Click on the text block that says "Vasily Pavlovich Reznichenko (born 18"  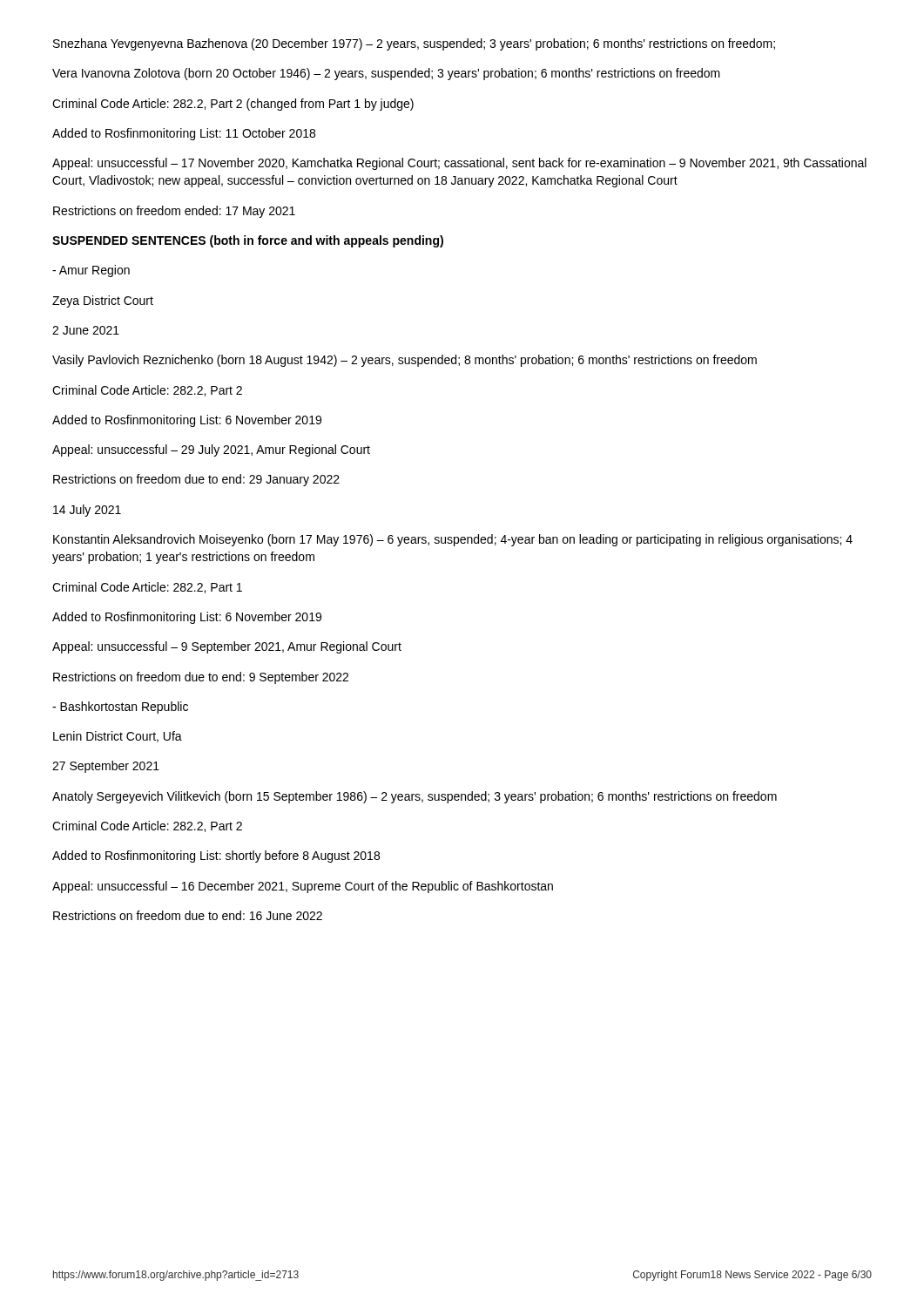[405, 360]
